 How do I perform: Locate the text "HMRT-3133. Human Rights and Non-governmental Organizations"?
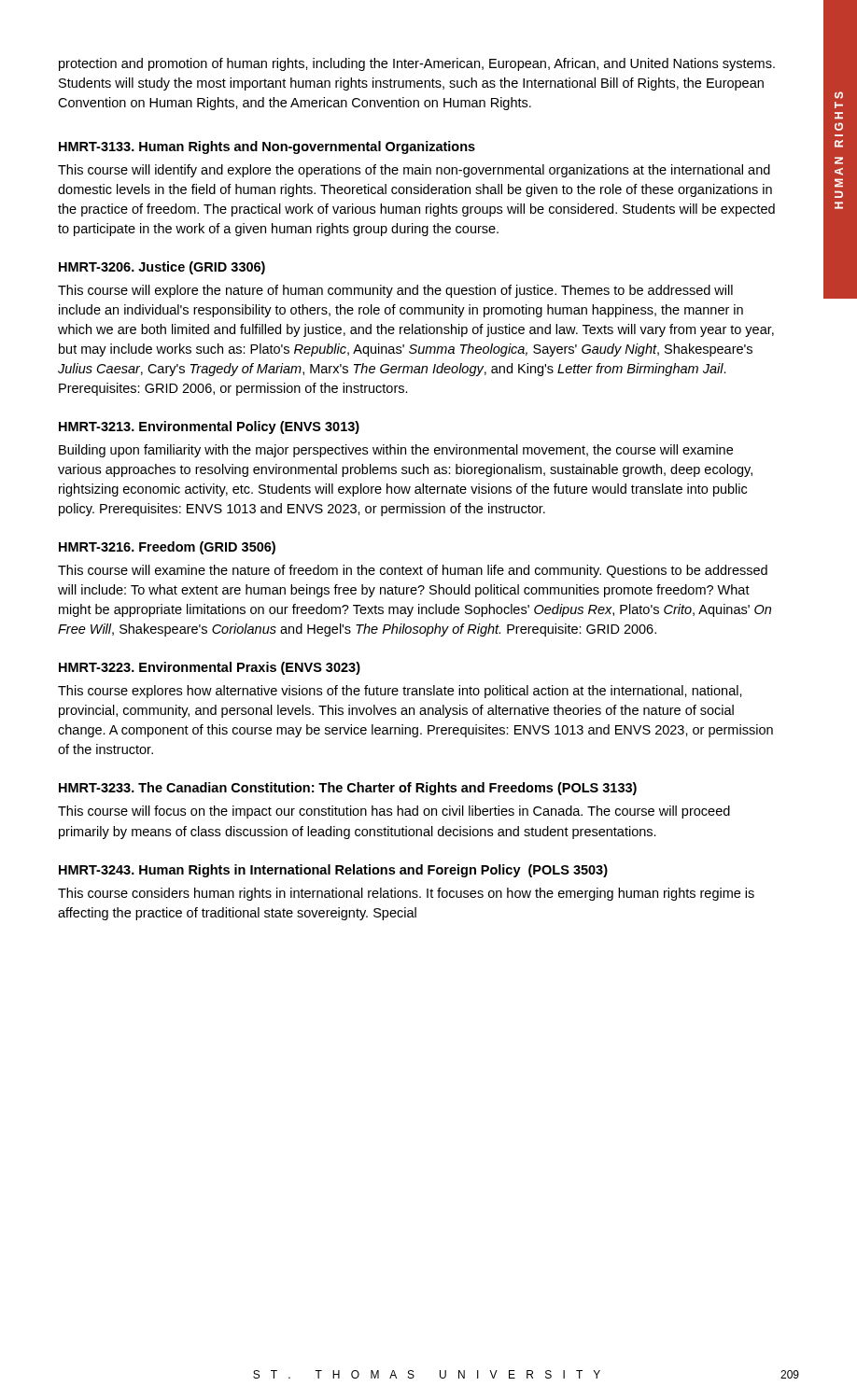tap(267, 147)
